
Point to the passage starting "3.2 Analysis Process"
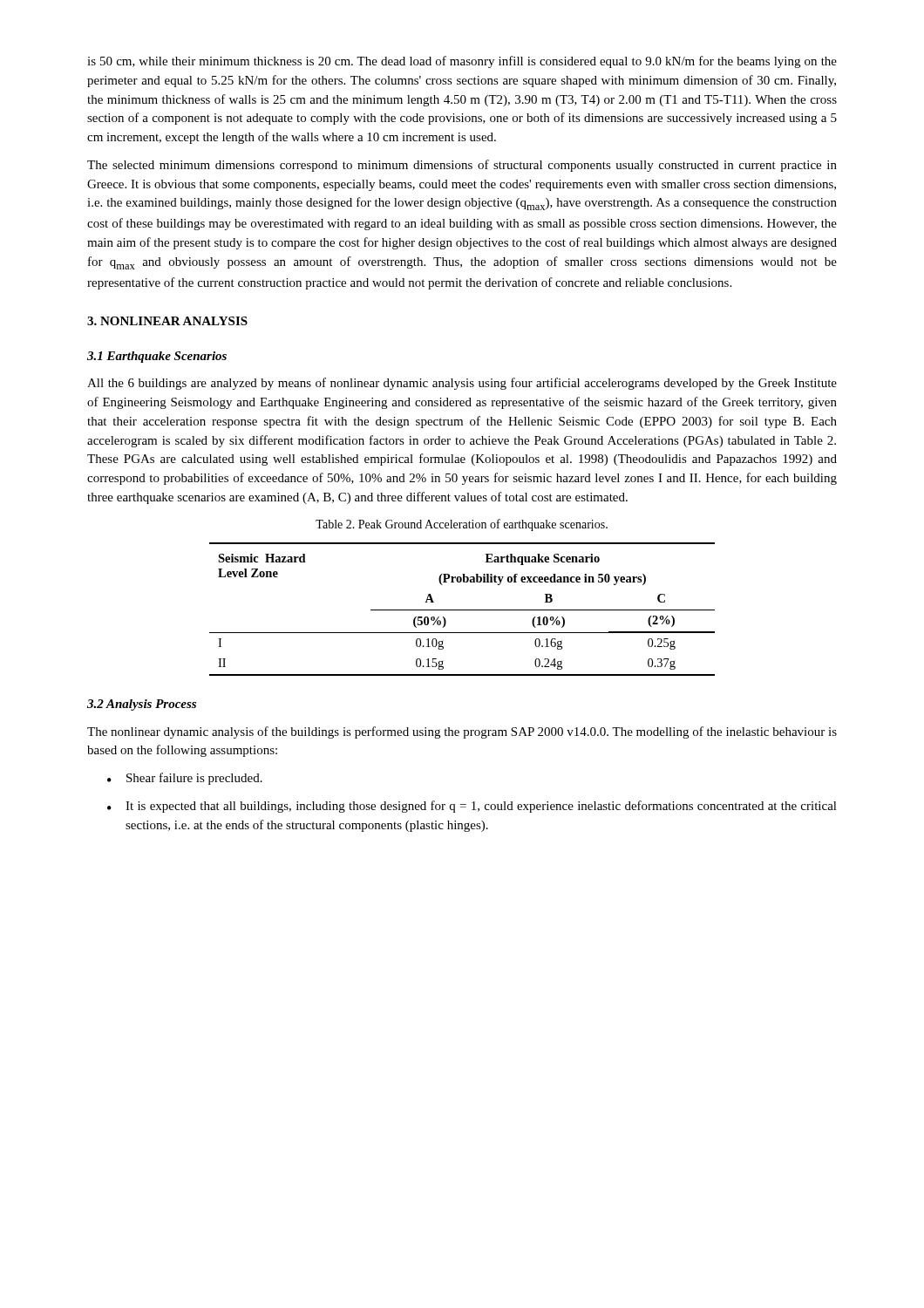[x=142, y=705]
